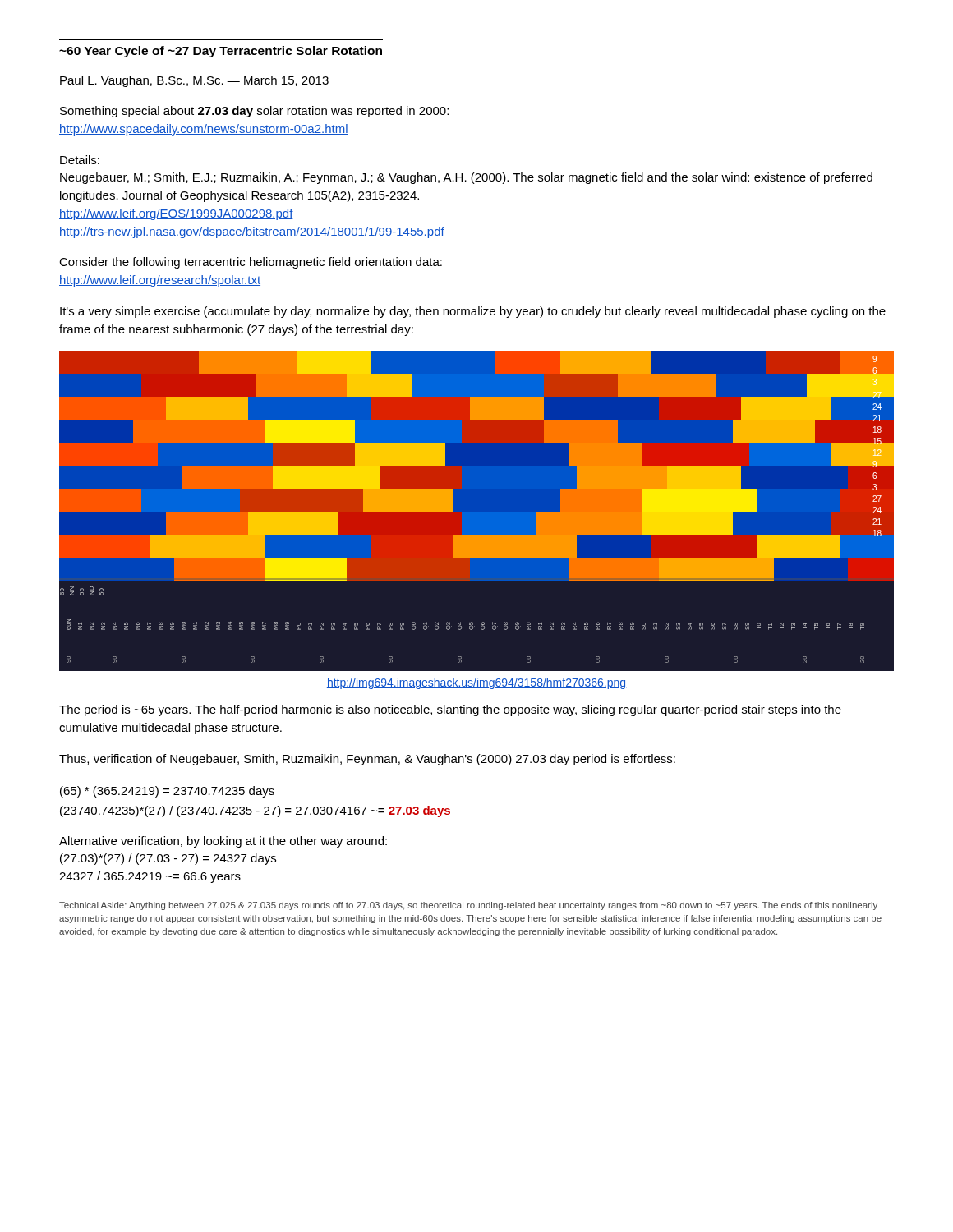
Task: Click the section header that begins "~60 Year Cycle of ~27 Day"
Action: click(x=221, y=51)
